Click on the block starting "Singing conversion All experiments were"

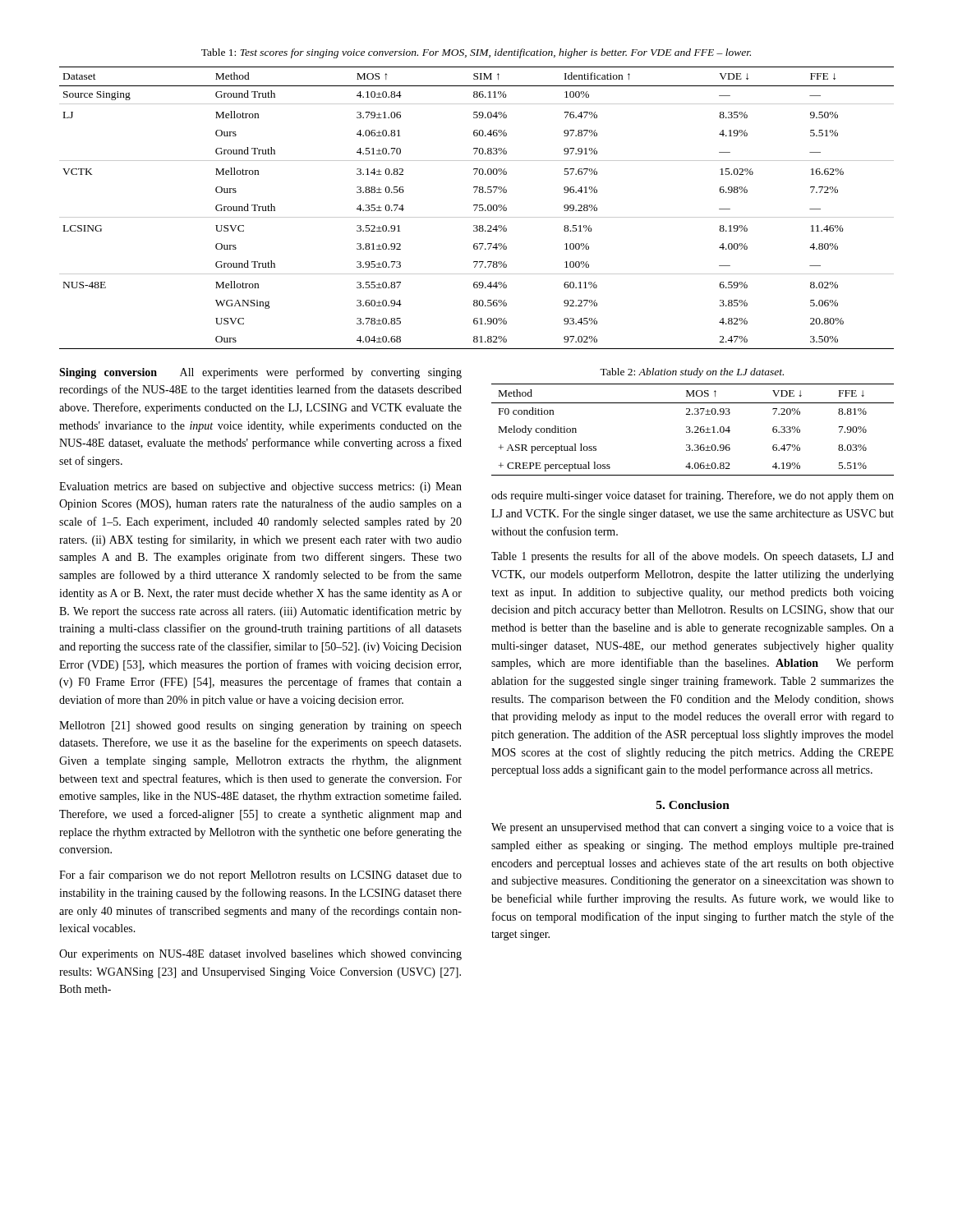point(260,417)
